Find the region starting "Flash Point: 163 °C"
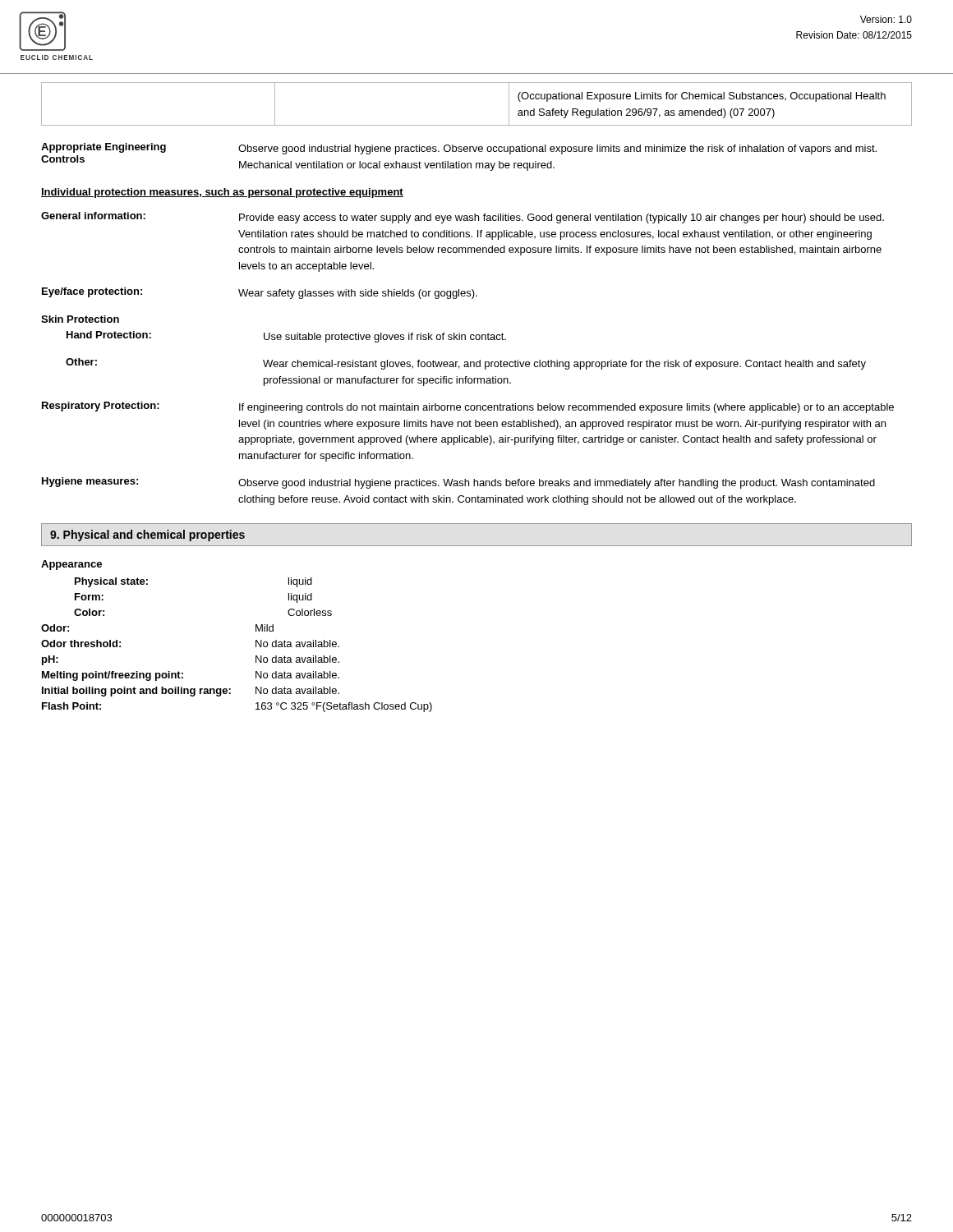This screenshot has width=953, height=1232. 64,707
